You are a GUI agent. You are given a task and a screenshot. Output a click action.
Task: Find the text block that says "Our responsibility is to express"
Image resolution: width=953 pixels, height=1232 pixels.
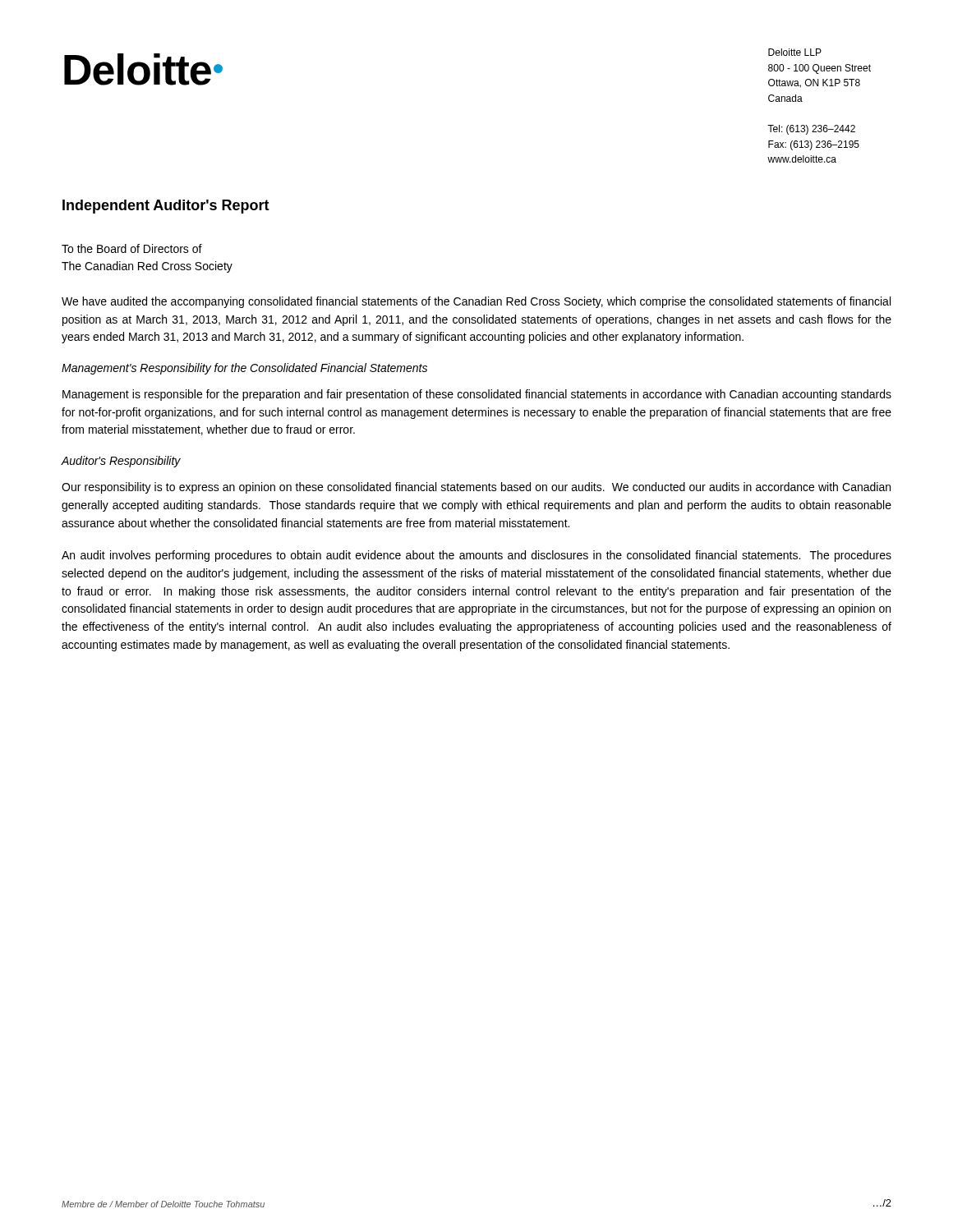point(476,505)
